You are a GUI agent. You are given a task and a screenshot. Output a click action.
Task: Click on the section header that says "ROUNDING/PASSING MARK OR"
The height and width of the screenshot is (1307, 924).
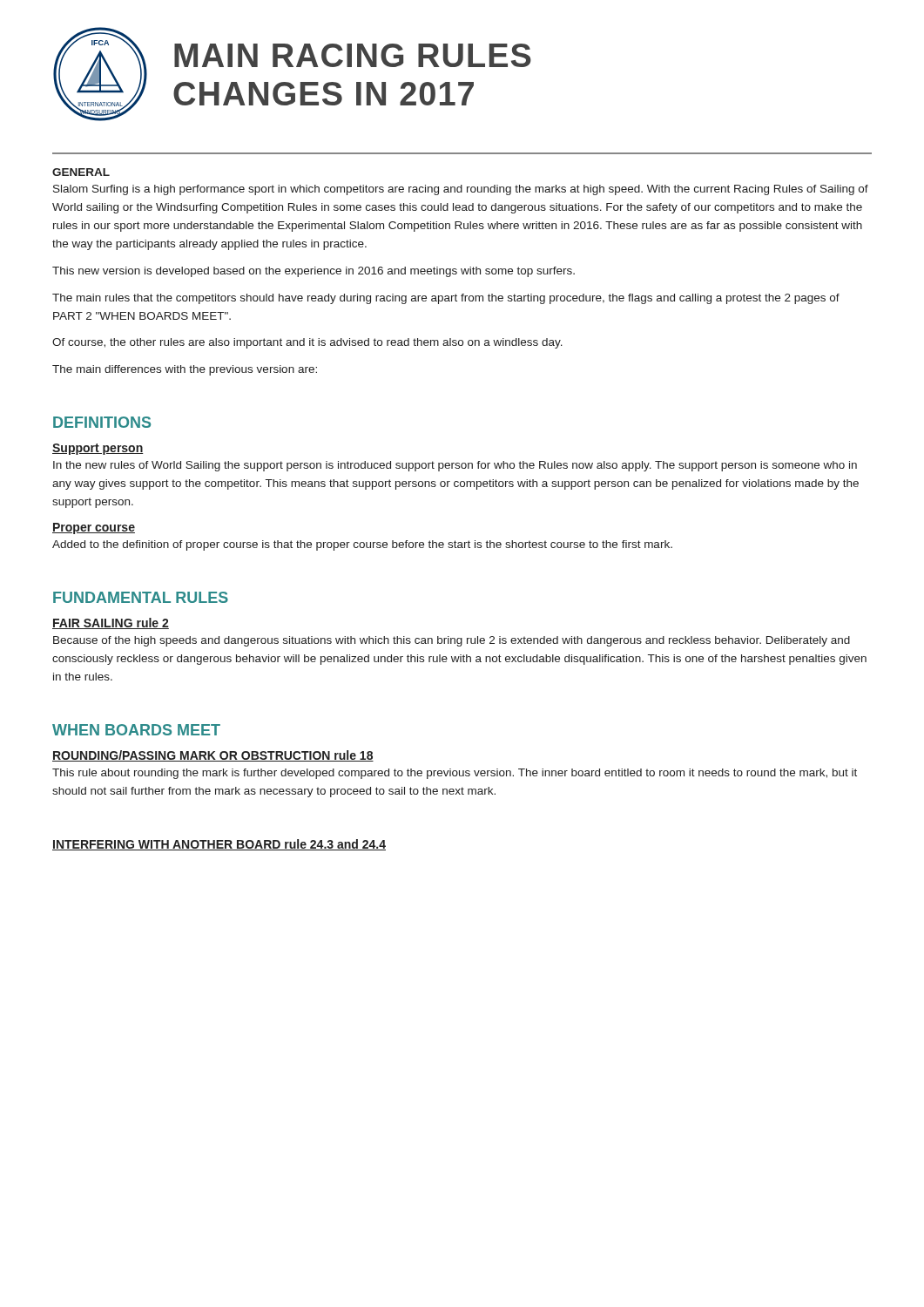(213, 755)
